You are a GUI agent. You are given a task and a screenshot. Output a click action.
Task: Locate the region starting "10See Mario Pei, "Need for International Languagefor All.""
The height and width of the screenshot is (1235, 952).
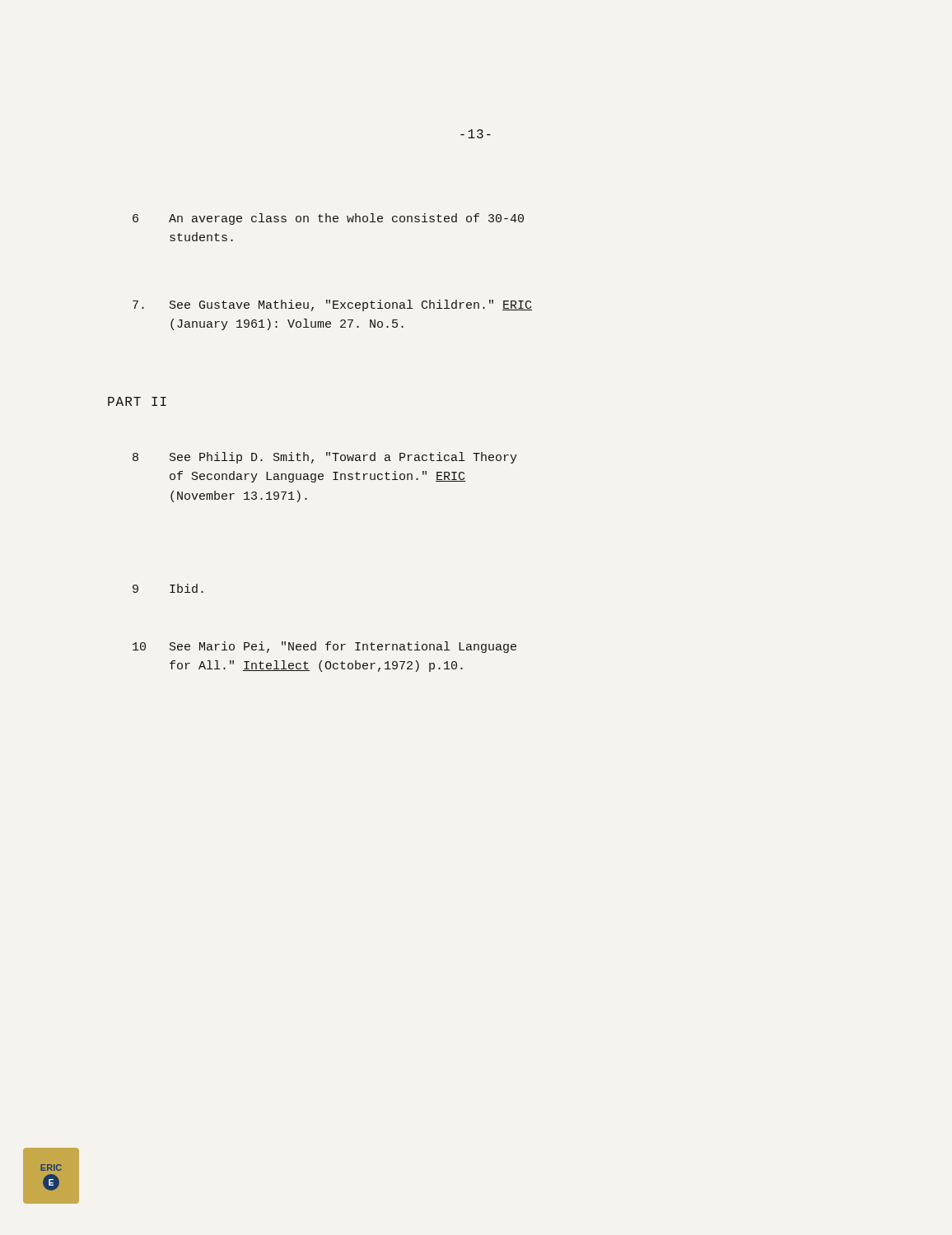point(418,657)
